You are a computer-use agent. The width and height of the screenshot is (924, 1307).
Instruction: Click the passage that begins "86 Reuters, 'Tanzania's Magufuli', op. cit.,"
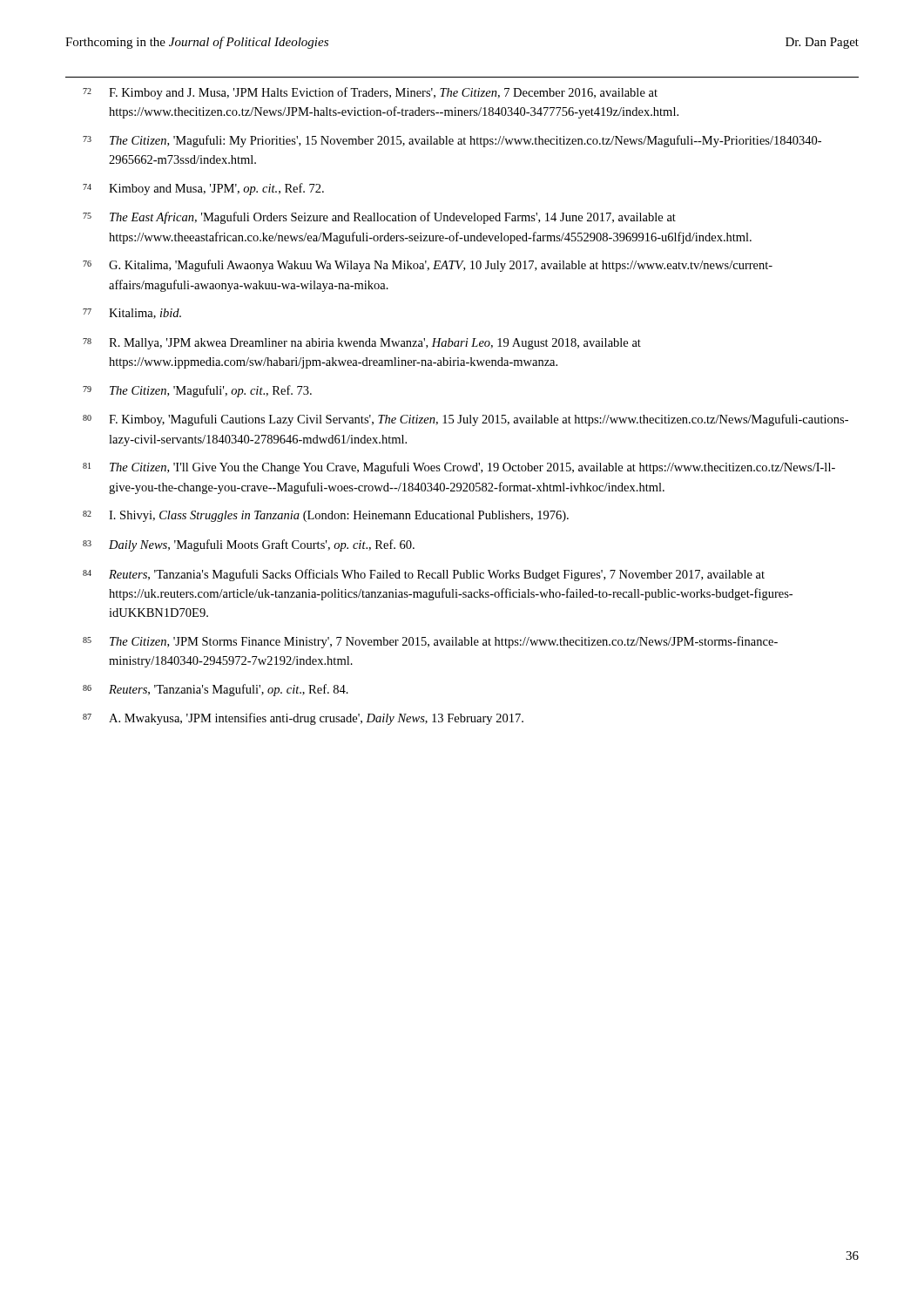(216, 690)
